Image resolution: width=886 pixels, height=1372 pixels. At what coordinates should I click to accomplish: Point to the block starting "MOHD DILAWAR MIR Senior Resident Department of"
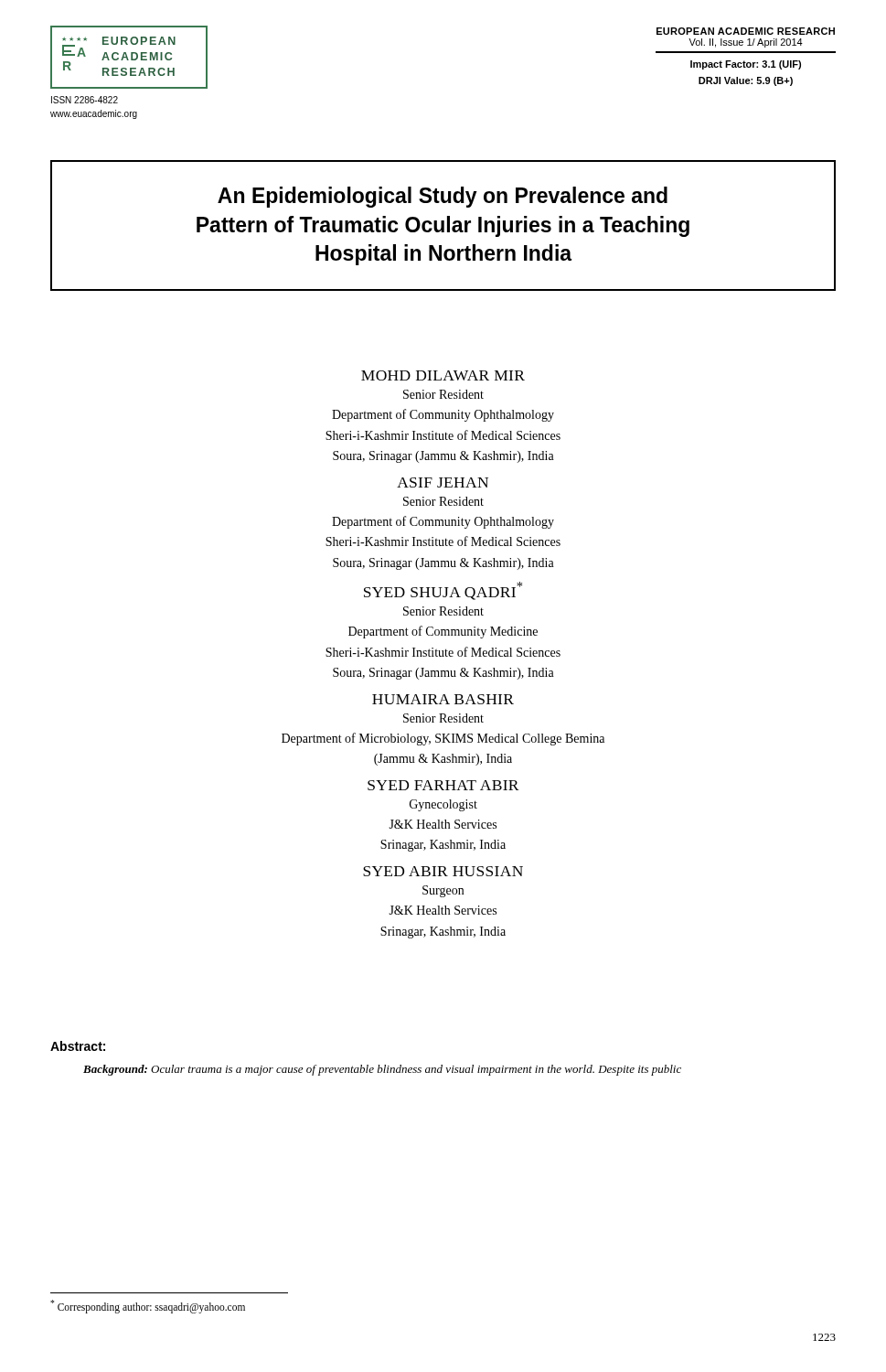[443, 654]
